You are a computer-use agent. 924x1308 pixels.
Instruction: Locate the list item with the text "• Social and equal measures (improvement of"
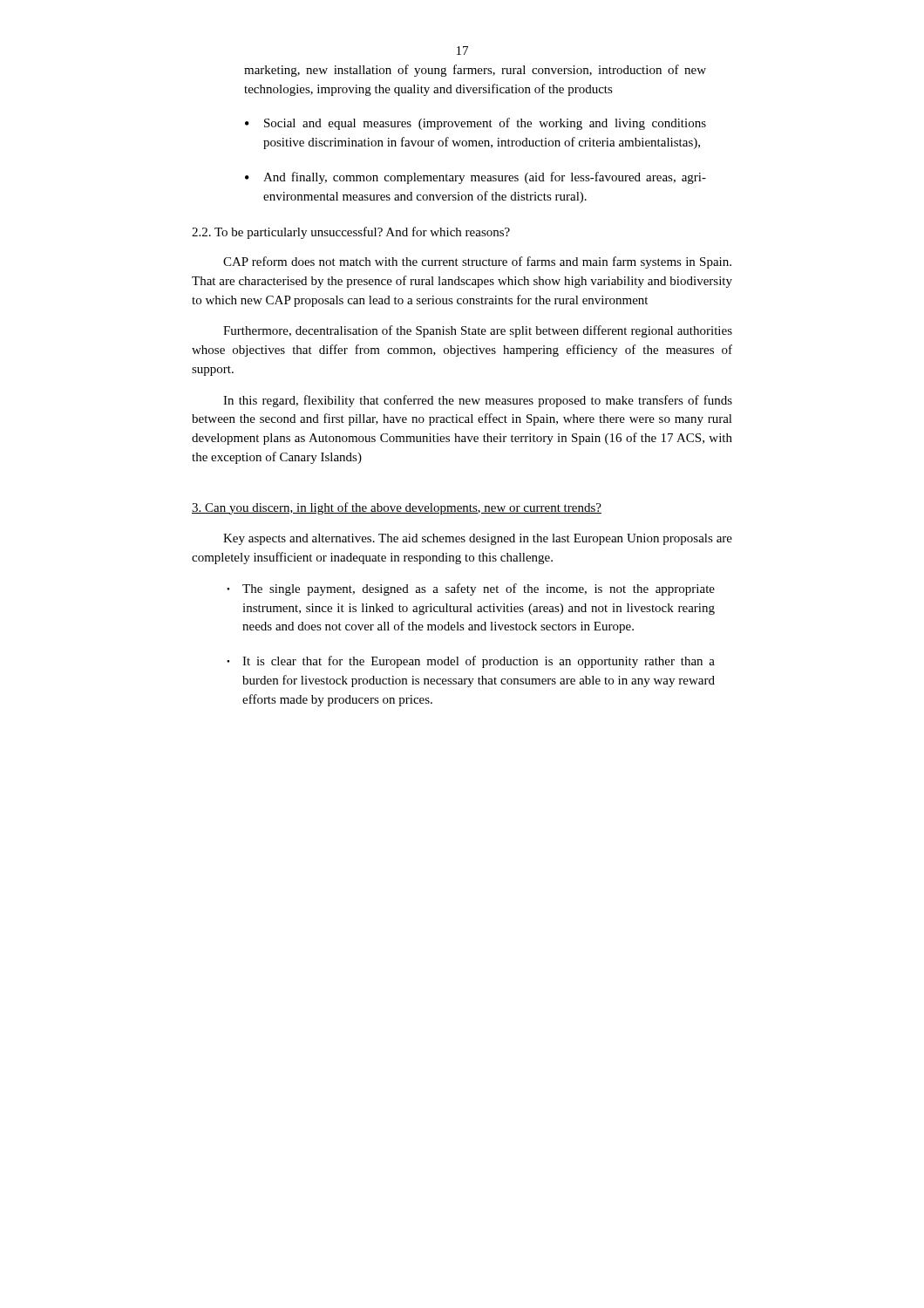tap(475, 133)
